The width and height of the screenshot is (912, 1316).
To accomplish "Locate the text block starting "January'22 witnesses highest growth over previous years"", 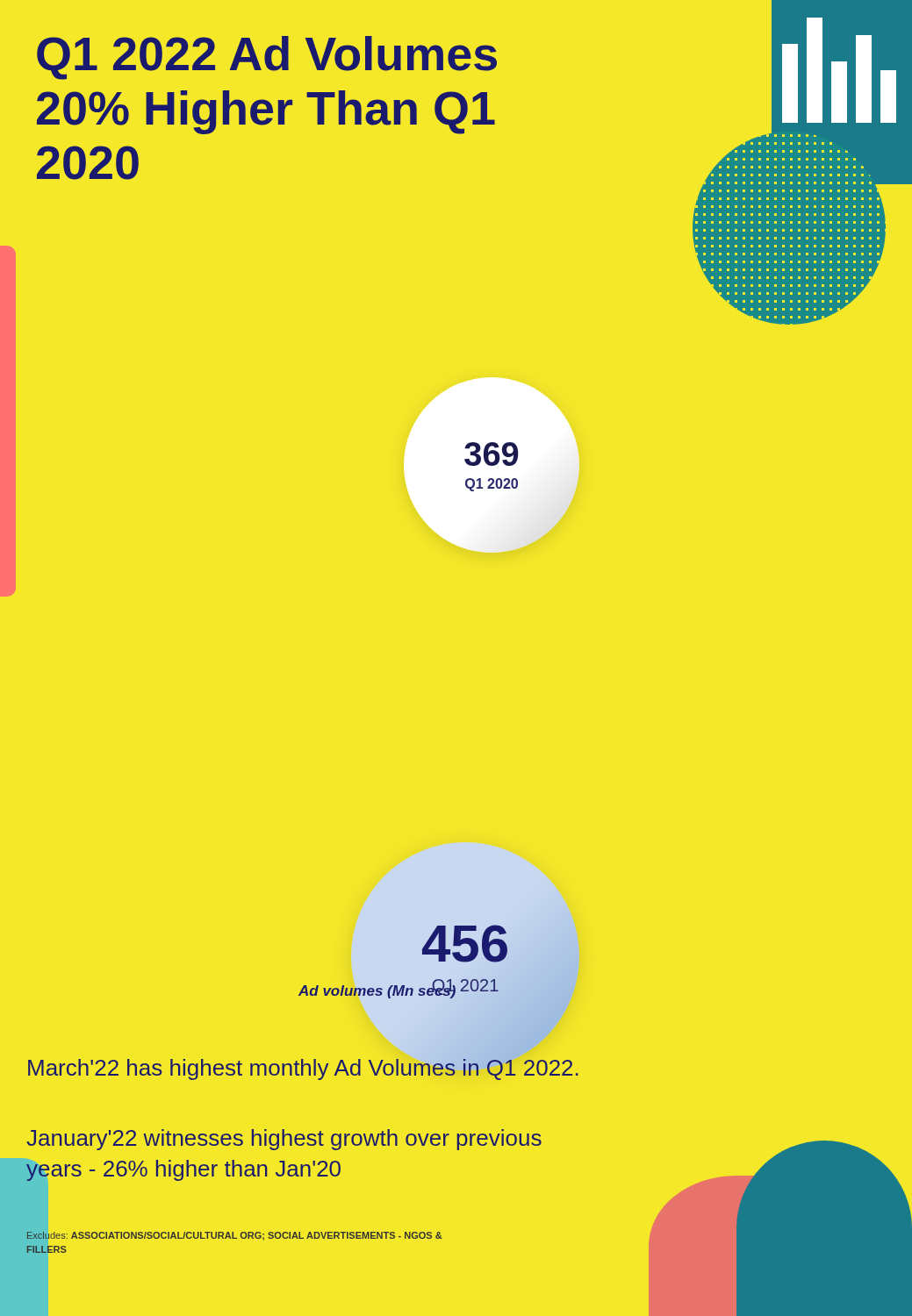I will click(x=284, y=1153).
